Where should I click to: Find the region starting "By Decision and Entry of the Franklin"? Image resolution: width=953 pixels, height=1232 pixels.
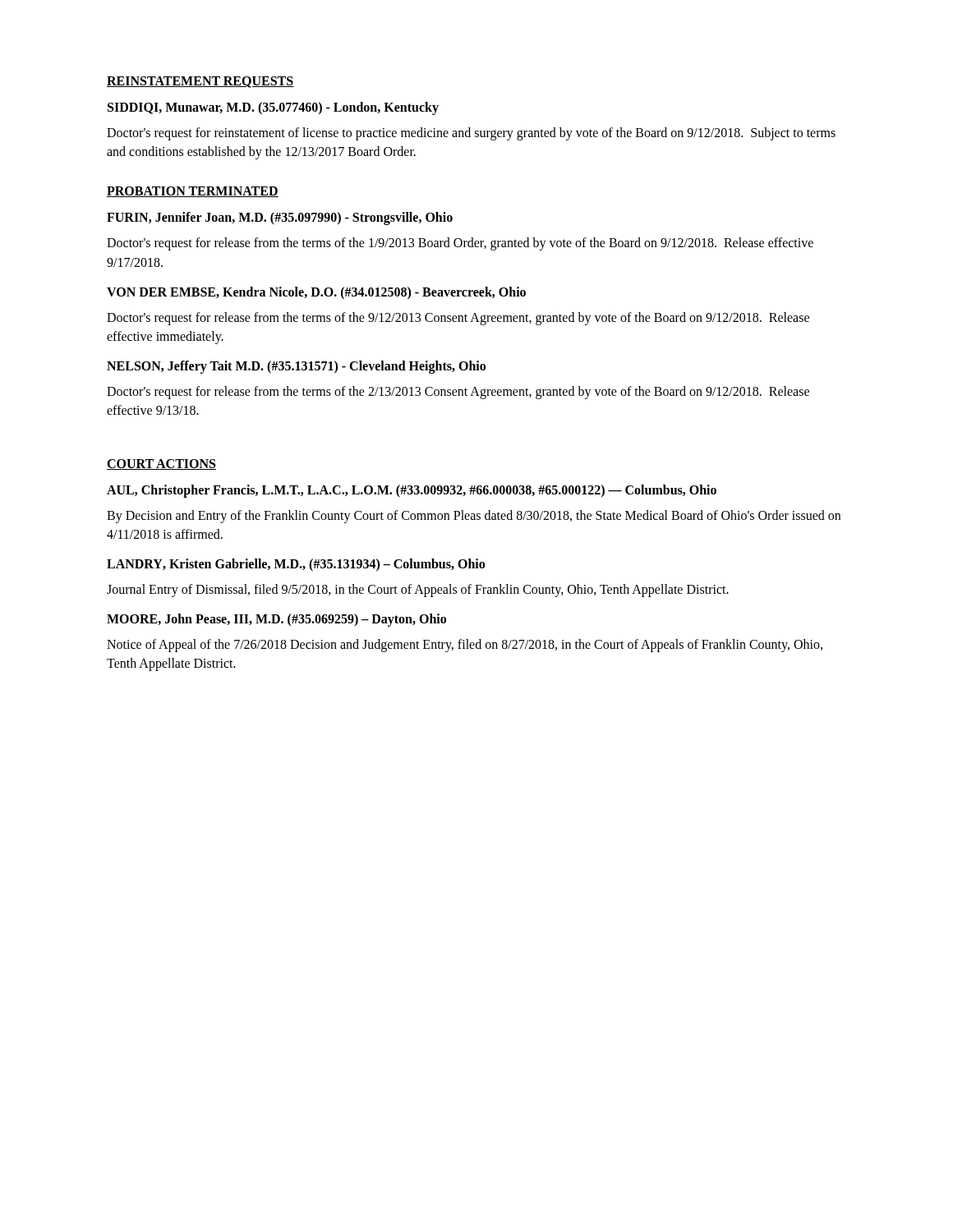[474, 524]
